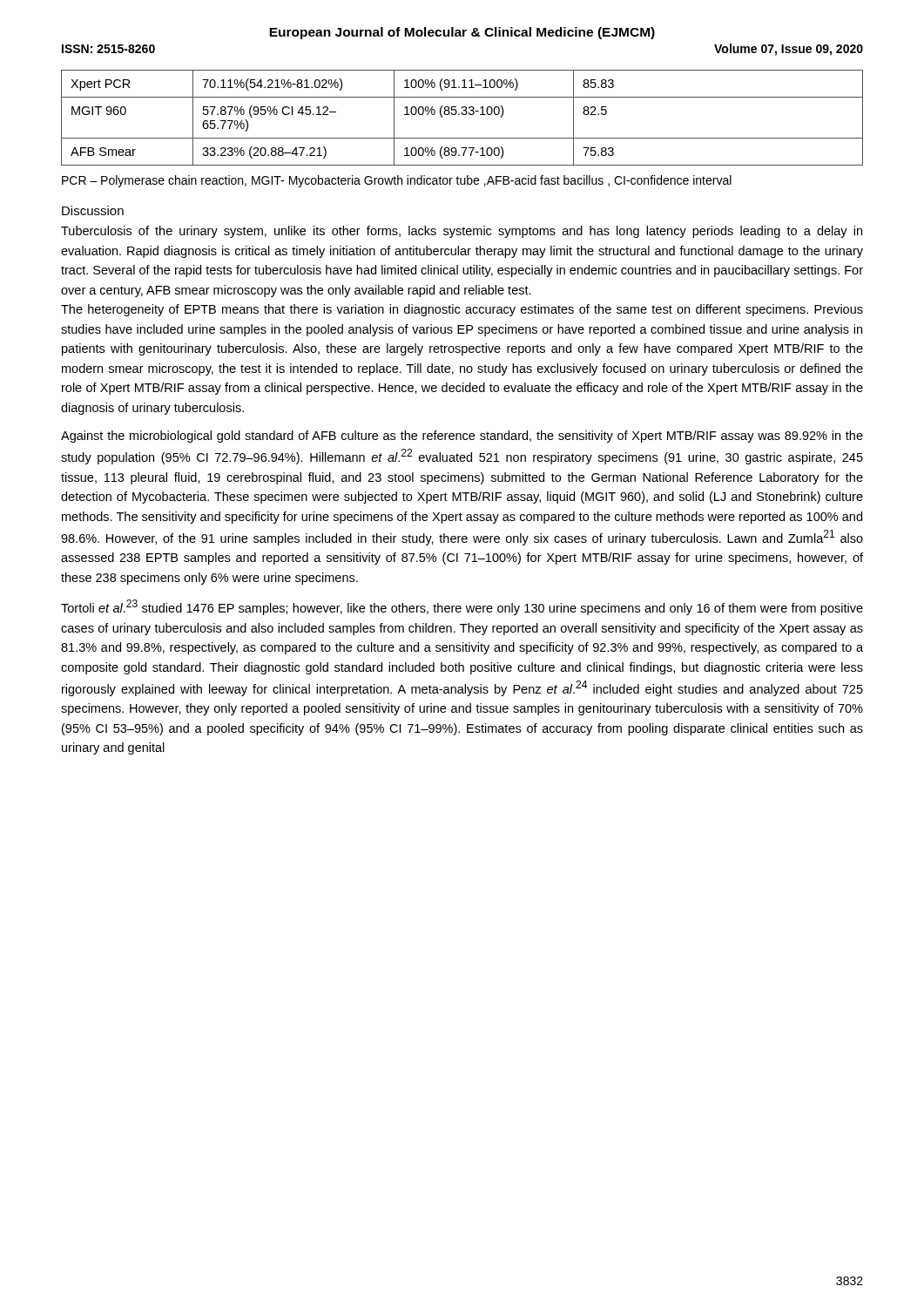Find the block on this page that starts "Tortoli et al.23 studied 1476 EP samples;"
924x1307 pixels.
[462, 677]
